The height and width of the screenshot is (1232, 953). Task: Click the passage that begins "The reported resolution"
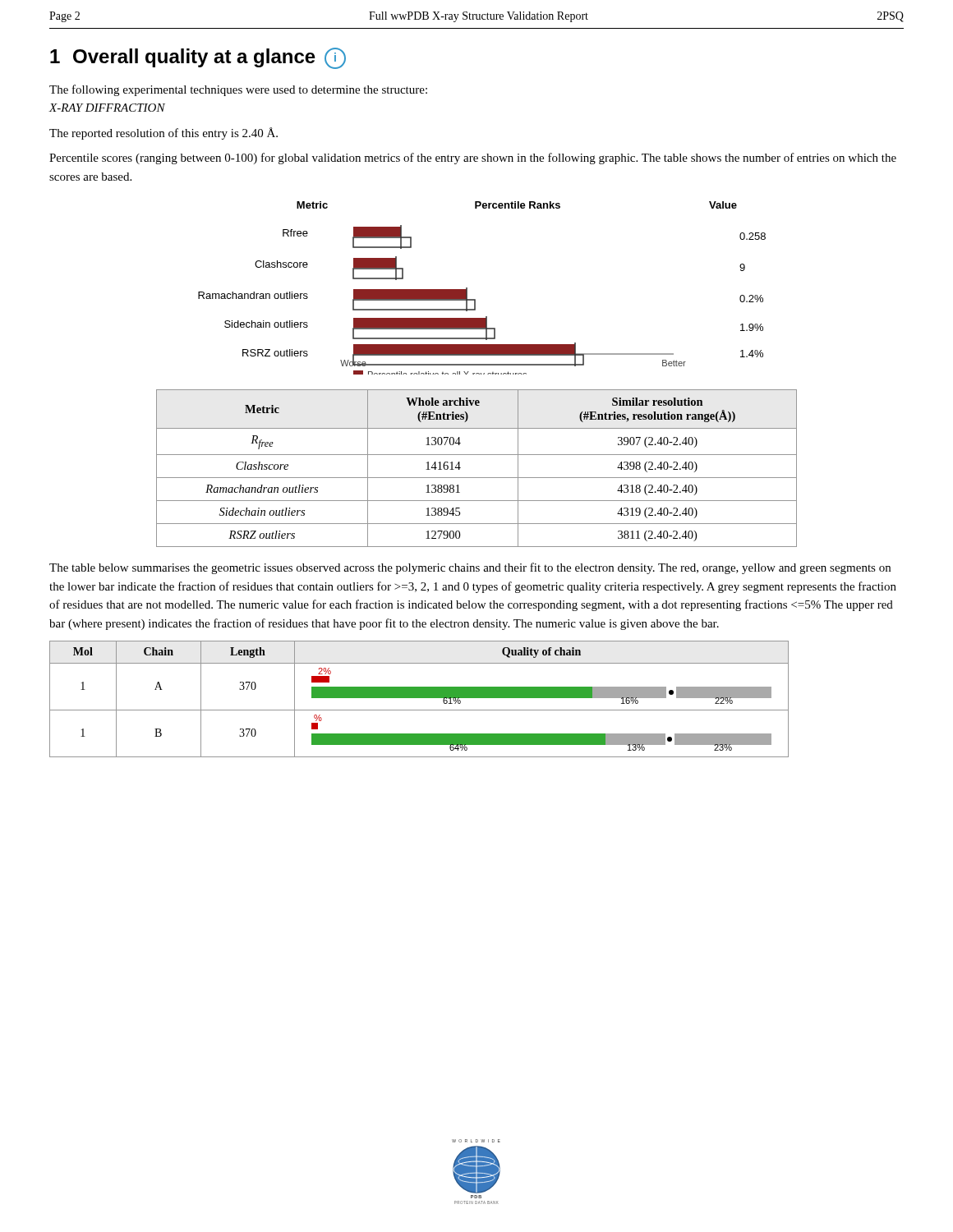pyautogui.click(x=163, y=133)
